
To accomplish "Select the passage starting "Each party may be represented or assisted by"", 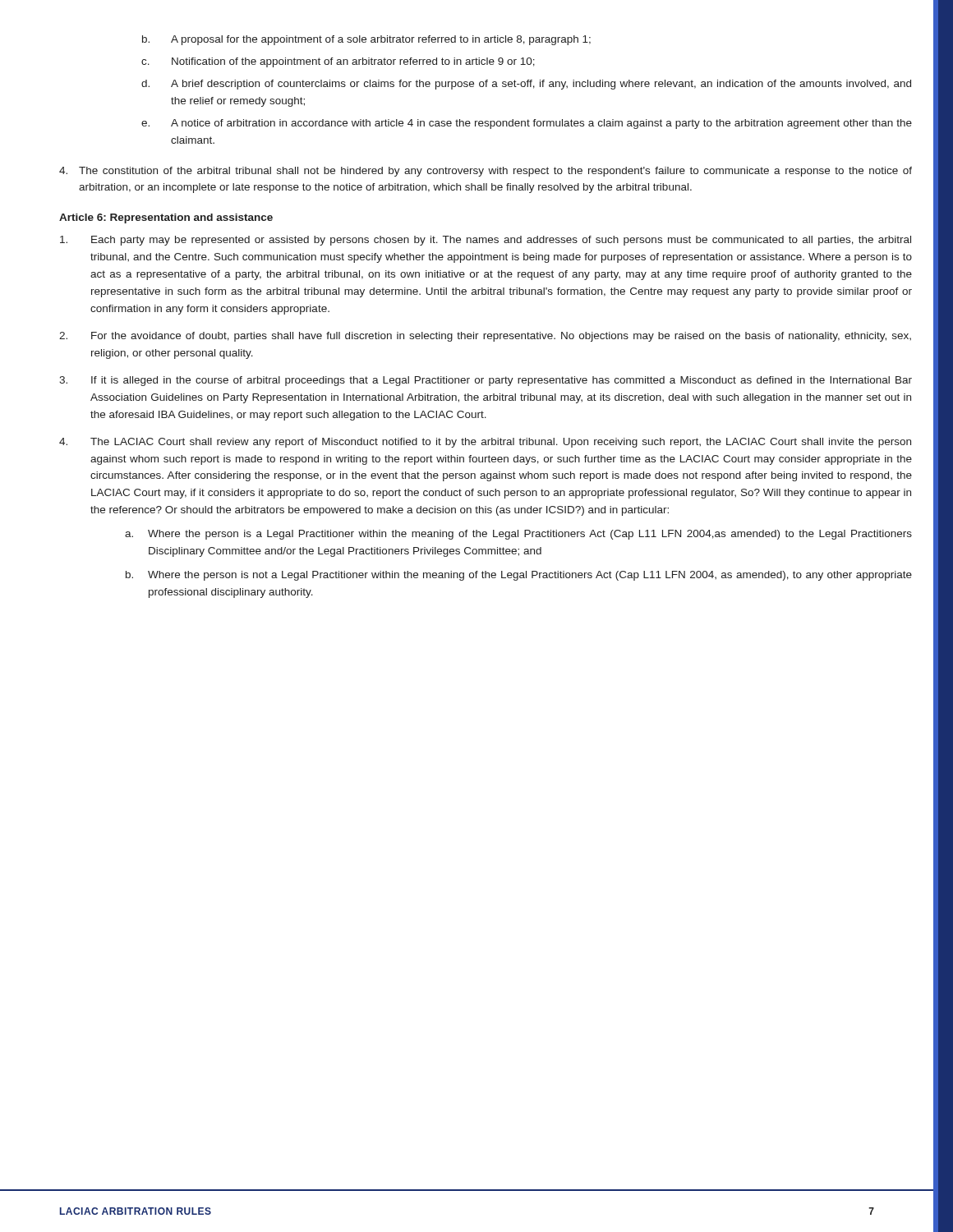I will coord(486,275).
